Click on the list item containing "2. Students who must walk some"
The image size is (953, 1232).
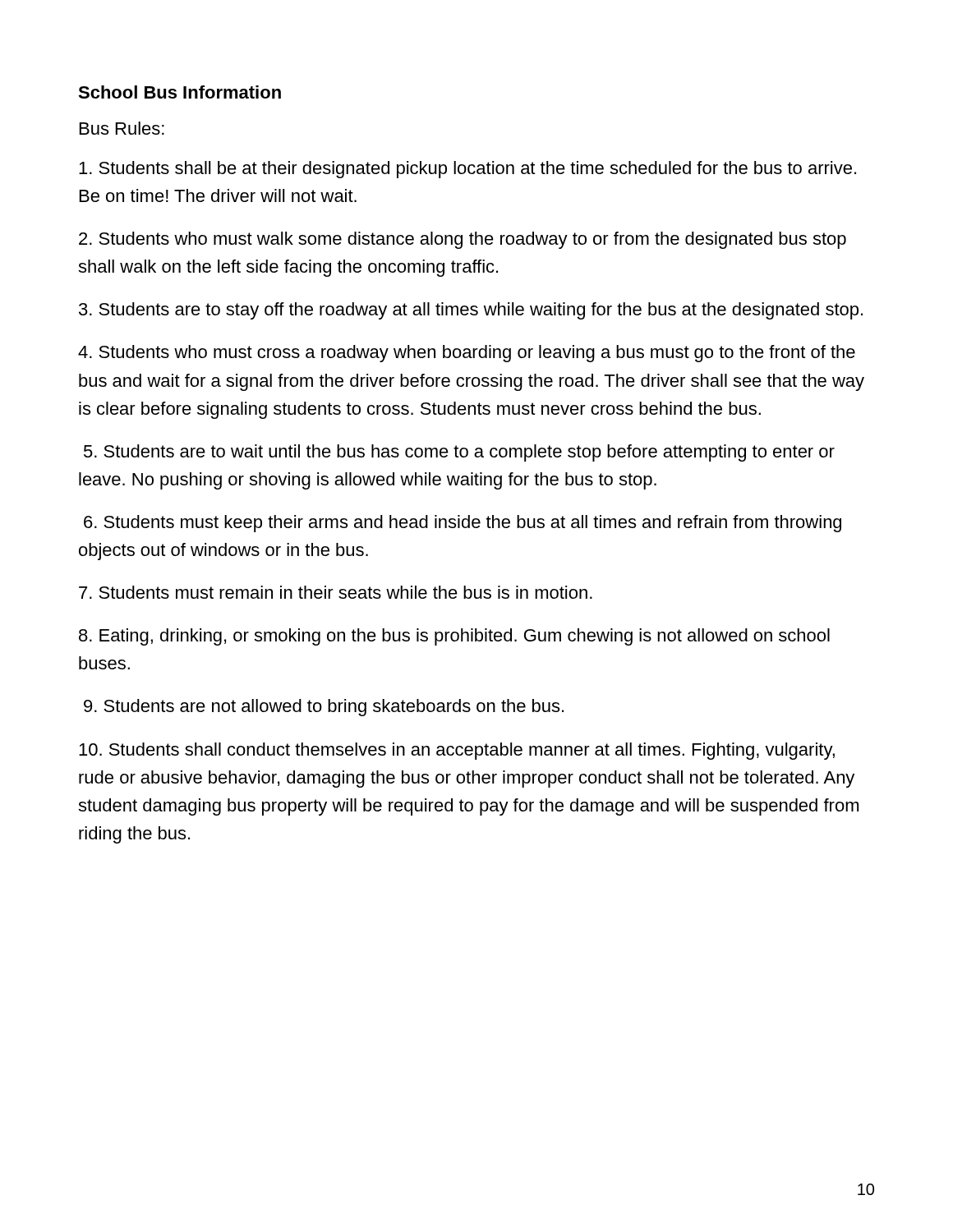point(462,253)
